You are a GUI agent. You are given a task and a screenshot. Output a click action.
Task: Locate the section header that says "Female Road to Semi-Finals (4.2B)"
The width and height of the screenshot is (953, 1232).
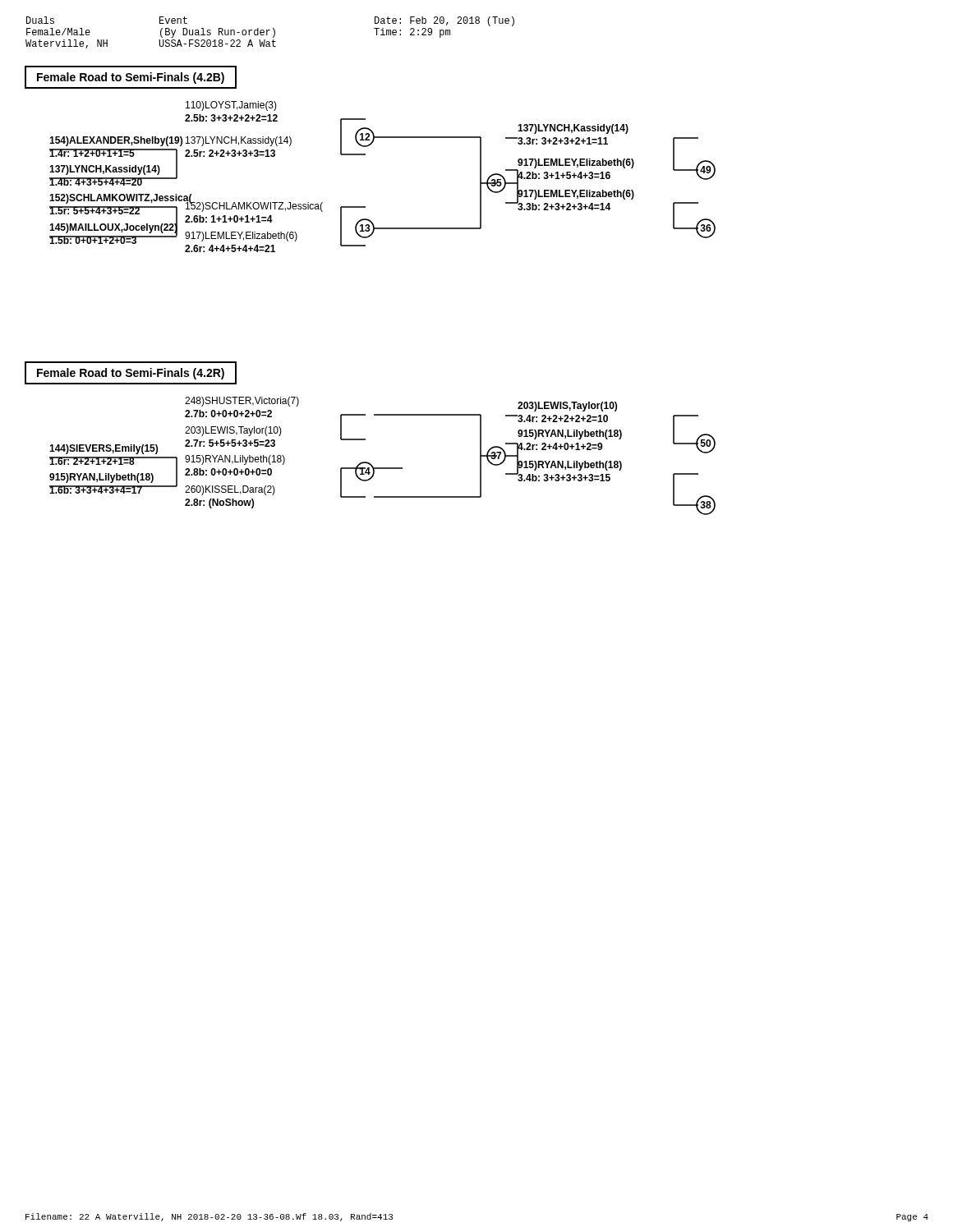(130, 77)
